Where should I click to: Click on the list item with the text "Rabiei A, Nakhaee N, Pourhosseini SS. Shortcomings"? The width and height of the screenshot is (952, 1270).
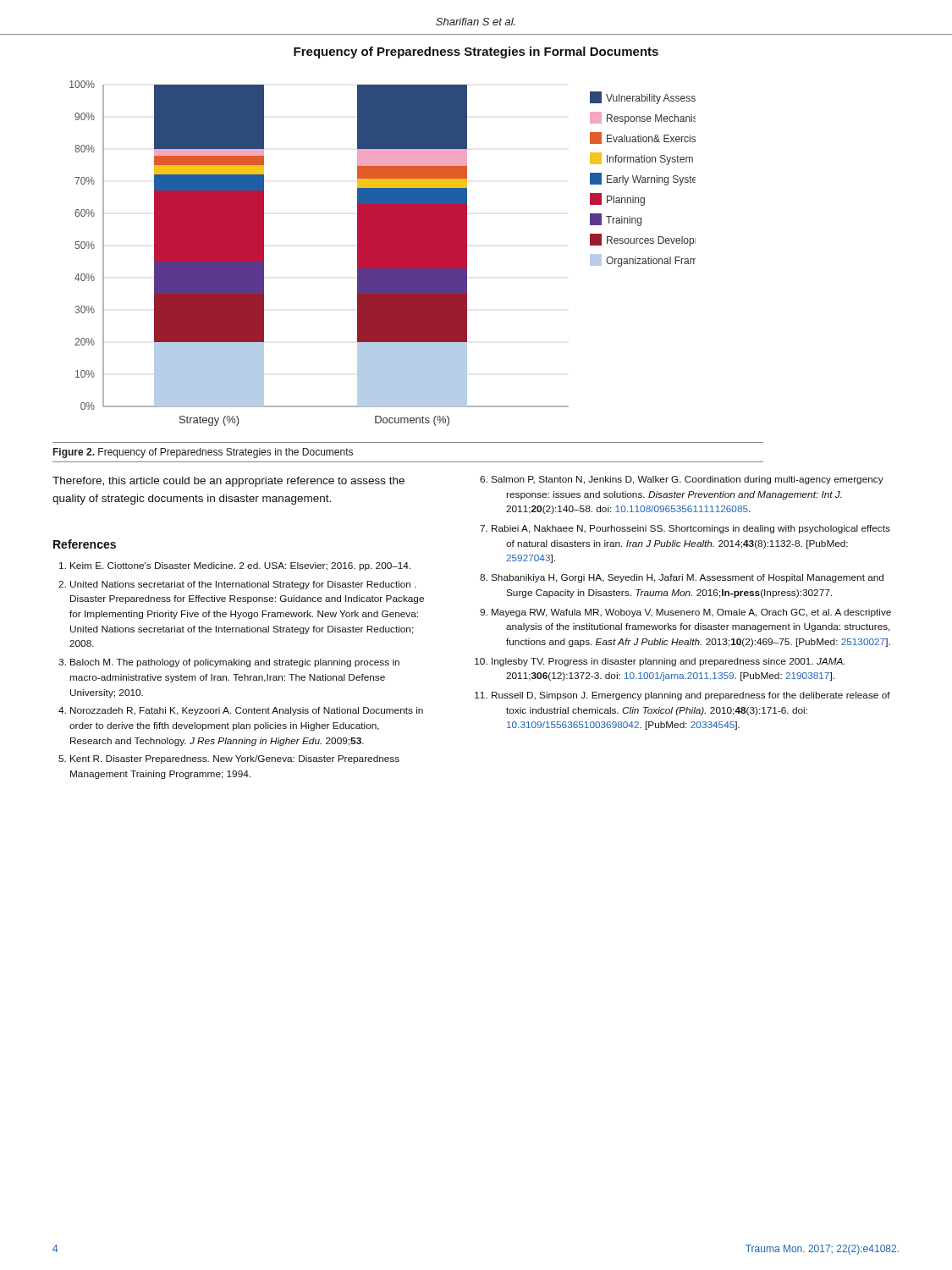tap(690, 543)
